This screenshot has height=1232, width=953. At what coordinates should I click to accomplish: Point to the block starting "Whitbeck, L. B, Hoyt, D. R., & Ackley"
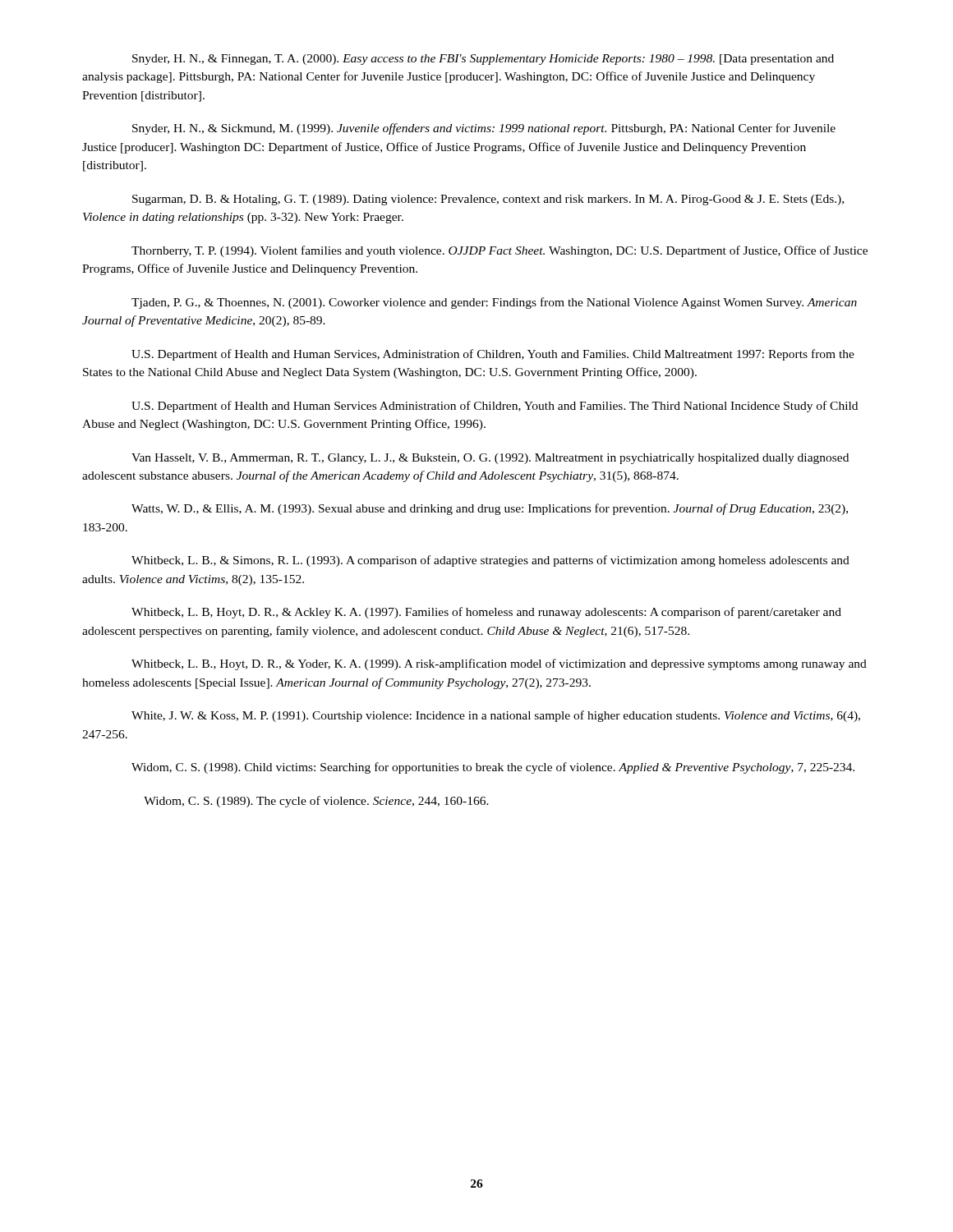click(x=462, y=621)
